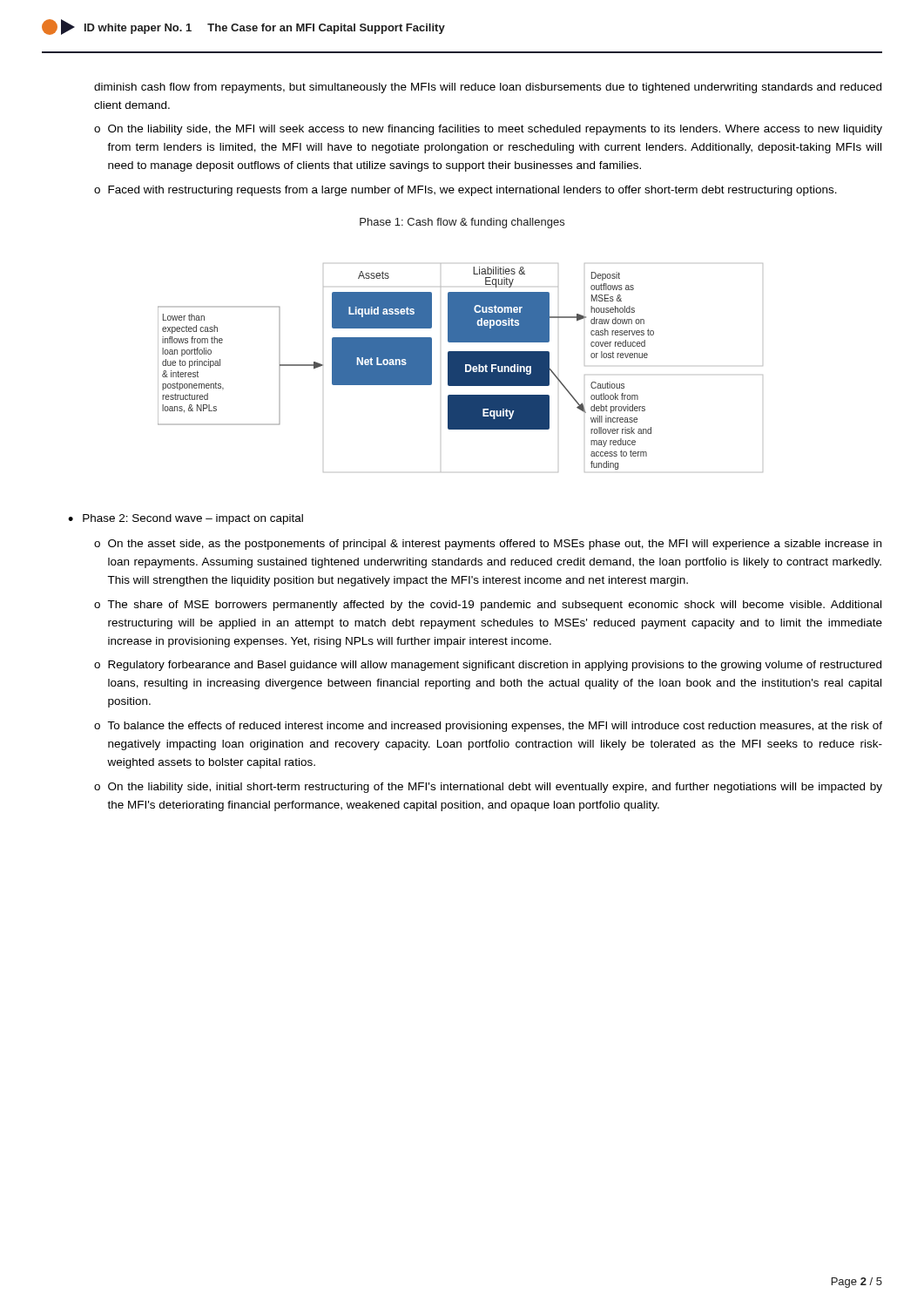
Task: Select the text block starting "o On the liability side, the MFI will"
Action: 488,147
